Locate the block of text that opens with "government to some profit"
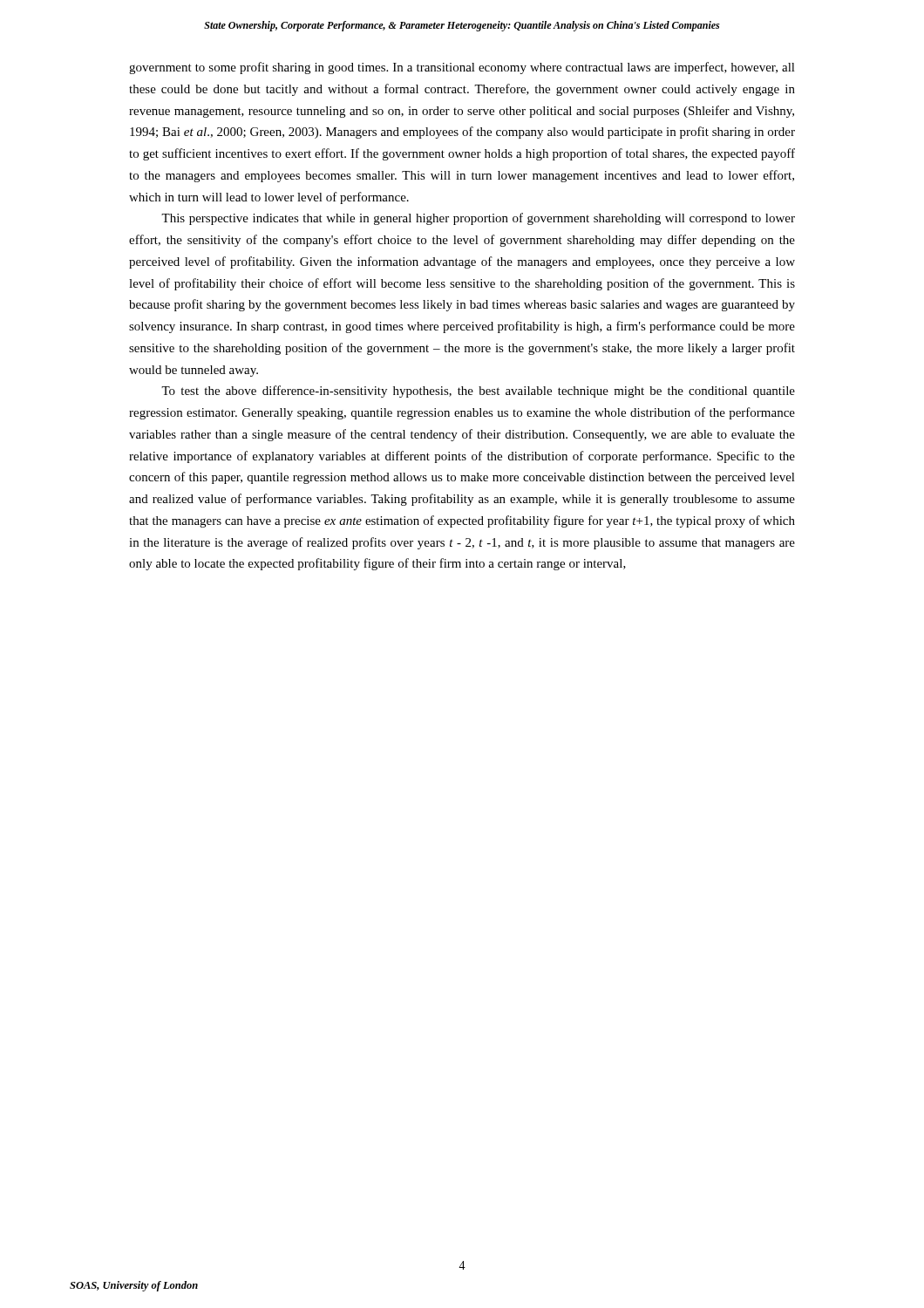Image resolution: width=924 pixels, height=1308 pixels. pyautogui.click(x=462, y=132)
